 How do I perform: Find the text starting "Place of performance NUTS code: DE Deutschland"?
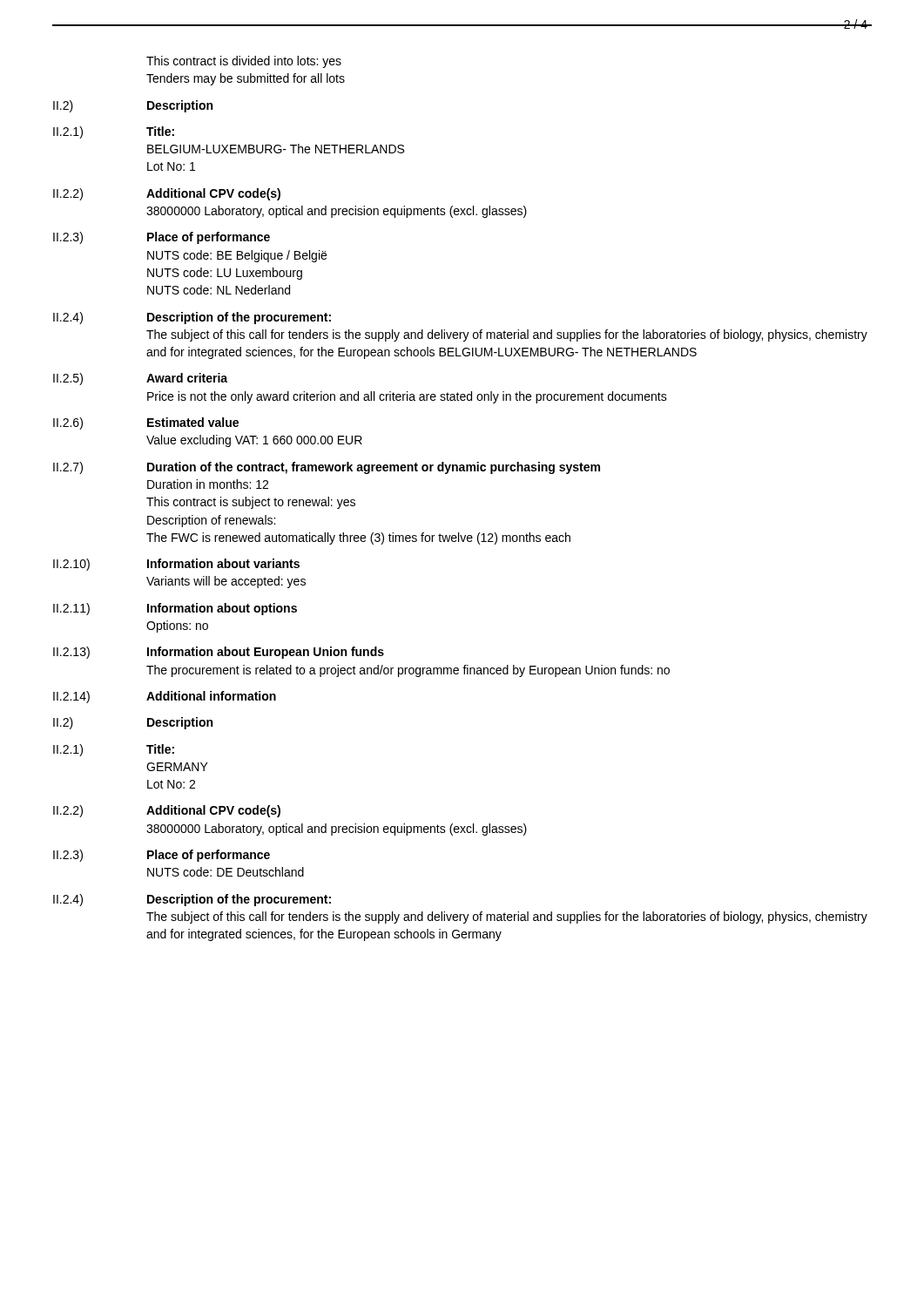pyautogui.click(x=225, y=864)
